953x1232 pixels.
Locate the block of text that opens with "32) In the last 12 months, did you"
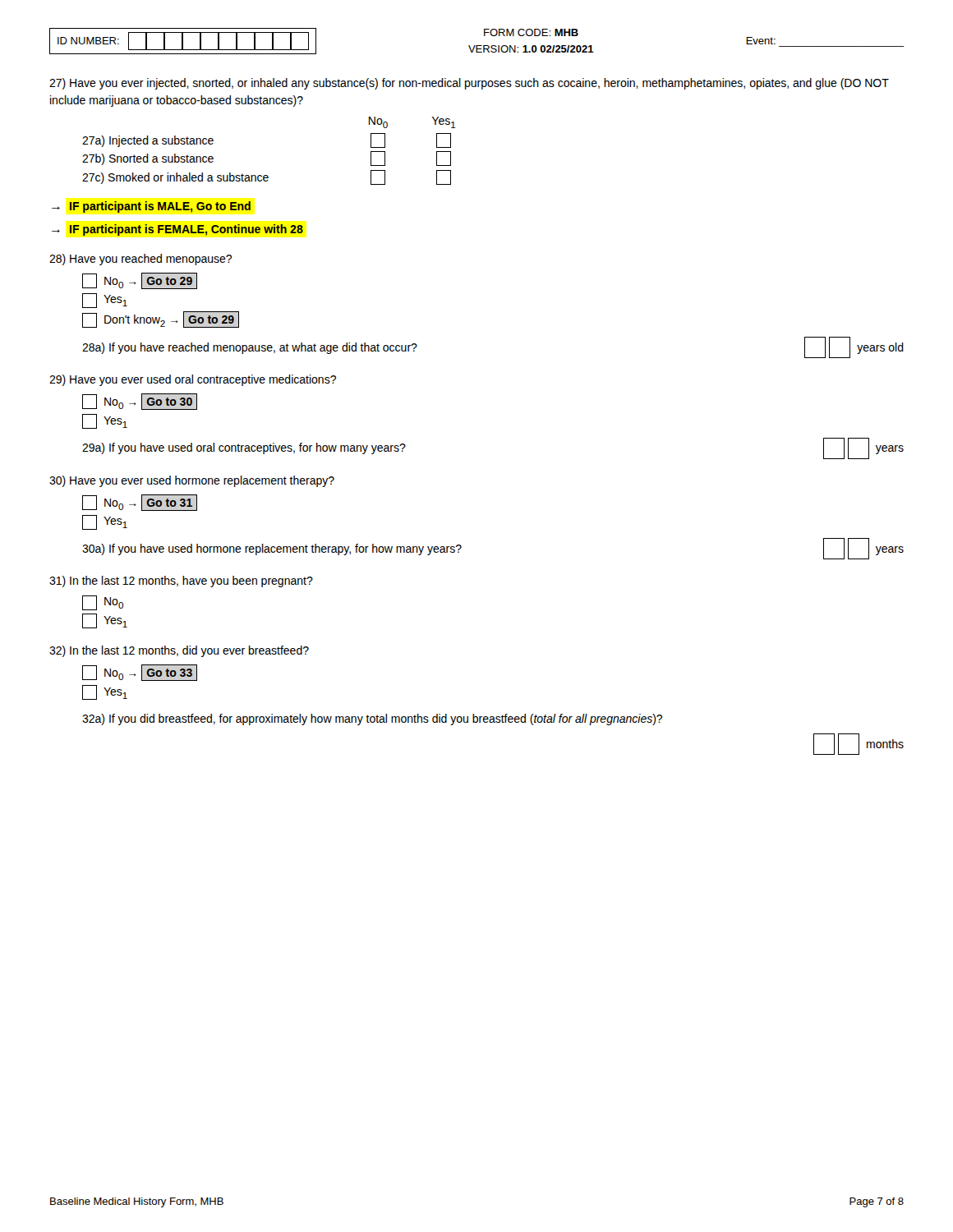point(179,651)
